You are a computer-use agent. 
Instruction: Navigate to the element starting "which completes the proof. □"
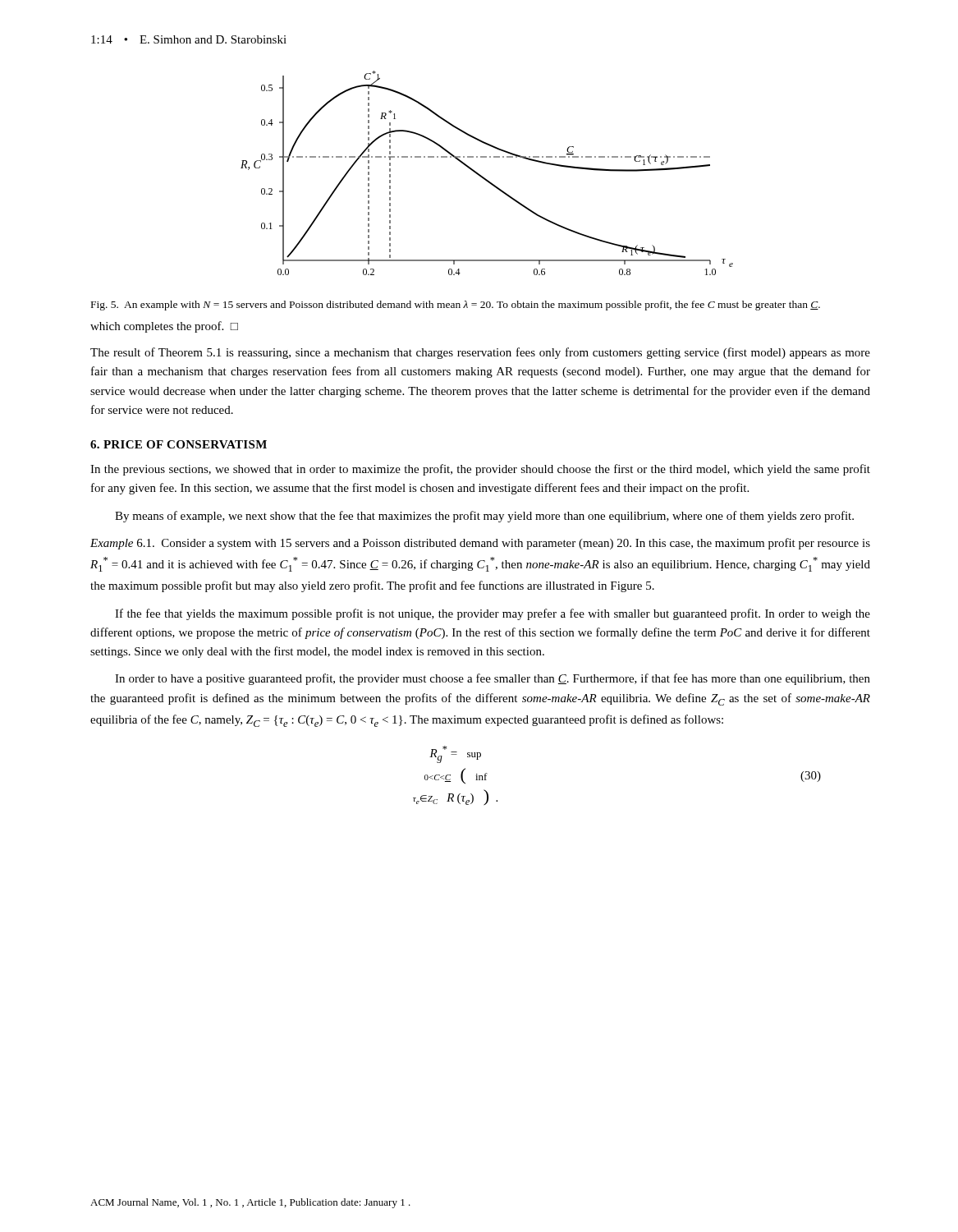tap(164, 326)
